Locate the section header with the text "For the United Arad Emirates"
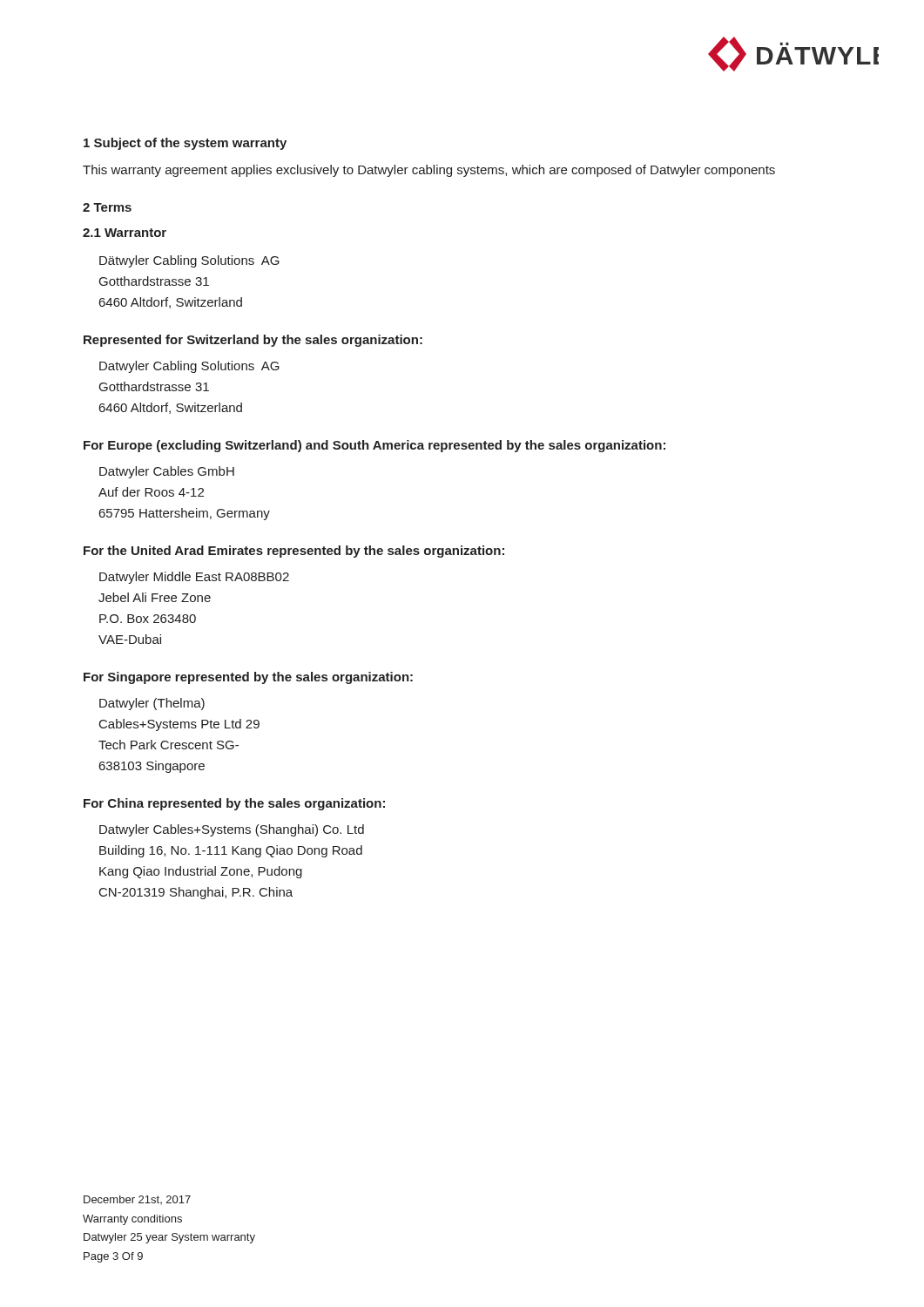This screenshot has height=1307, width=924. pyautogui.click(x=294, y=550)
